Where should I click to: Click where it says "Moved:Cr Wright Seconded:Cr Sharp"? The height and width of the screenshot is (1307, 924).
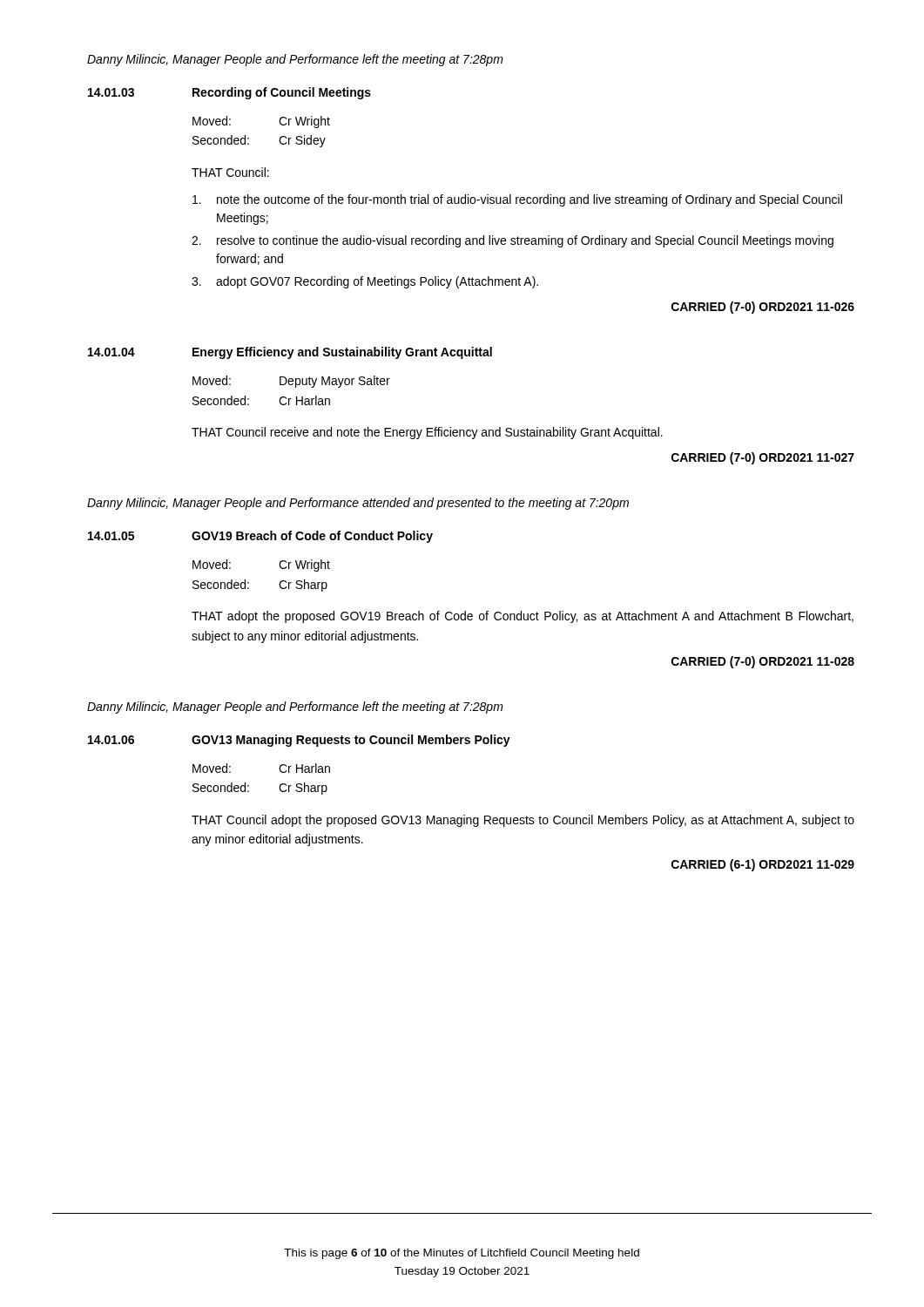(x=211, y=566)
